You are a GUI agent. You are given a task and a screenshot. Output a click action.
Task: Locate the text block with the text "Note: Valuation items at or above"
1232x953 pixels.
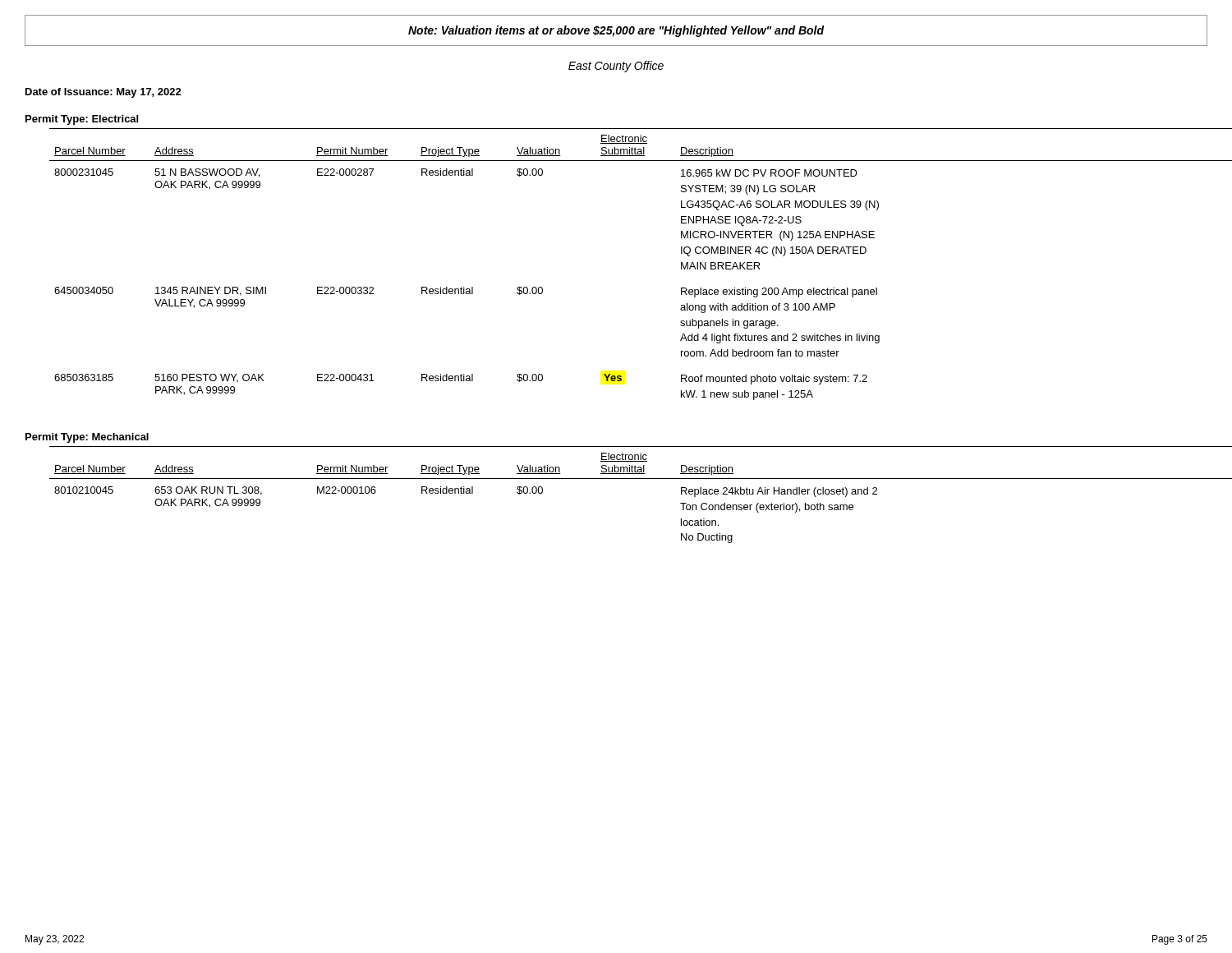coord(616,30)
